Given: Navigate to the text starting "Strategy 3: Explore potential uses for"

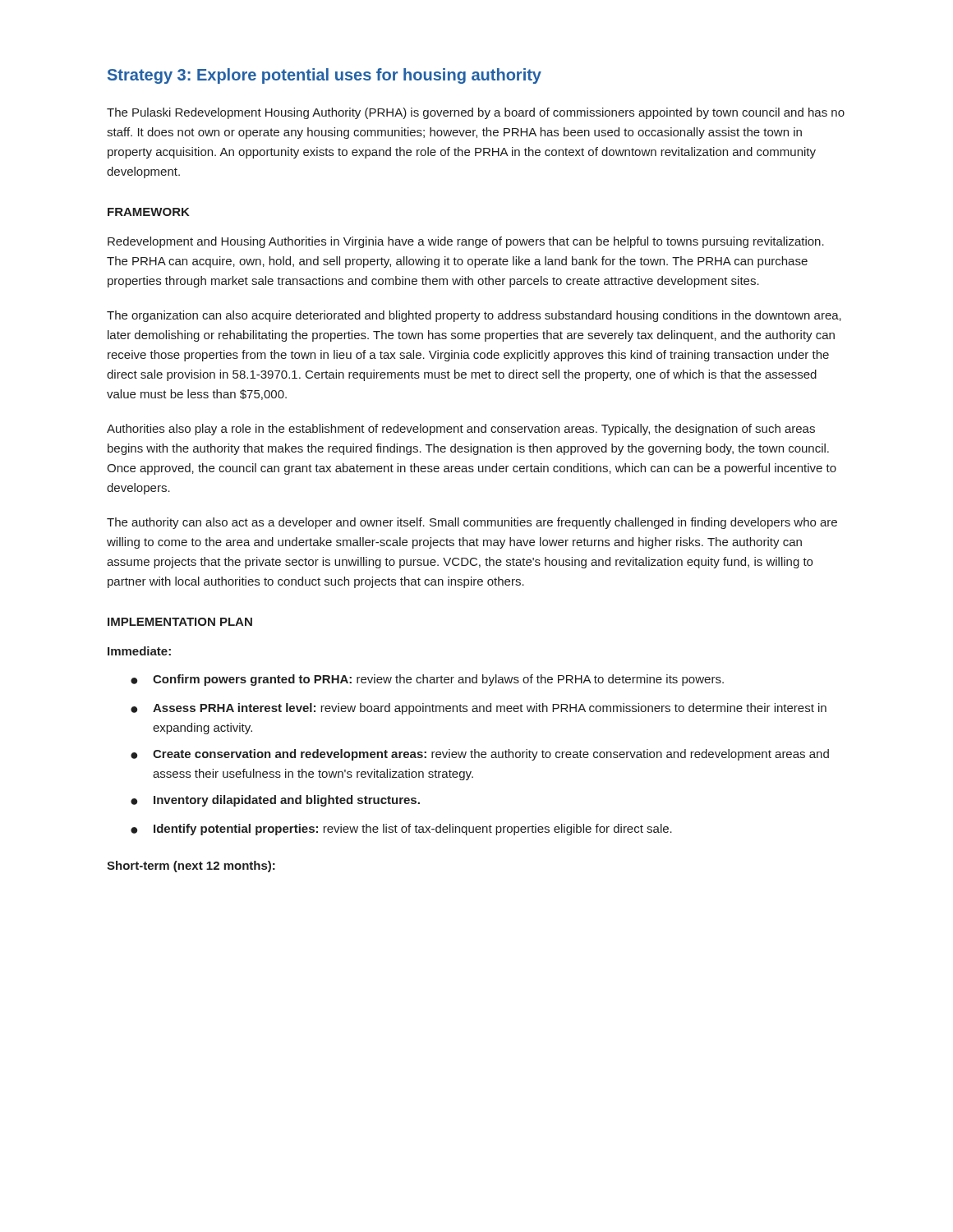Looking at the screenshot, I should (324, 75).
